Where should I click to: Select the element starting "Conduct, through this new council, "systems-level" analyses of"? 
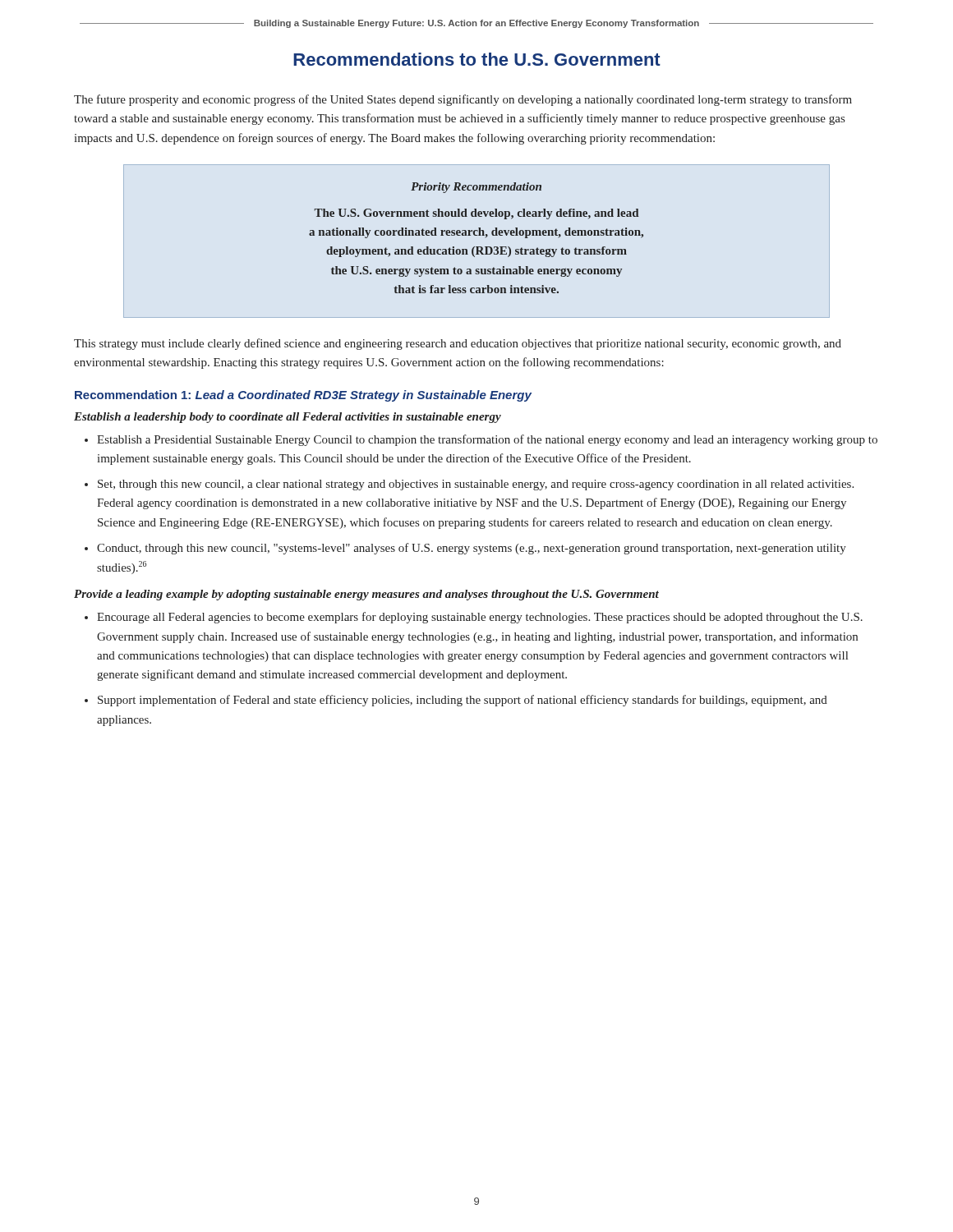[x=471, y=558]
